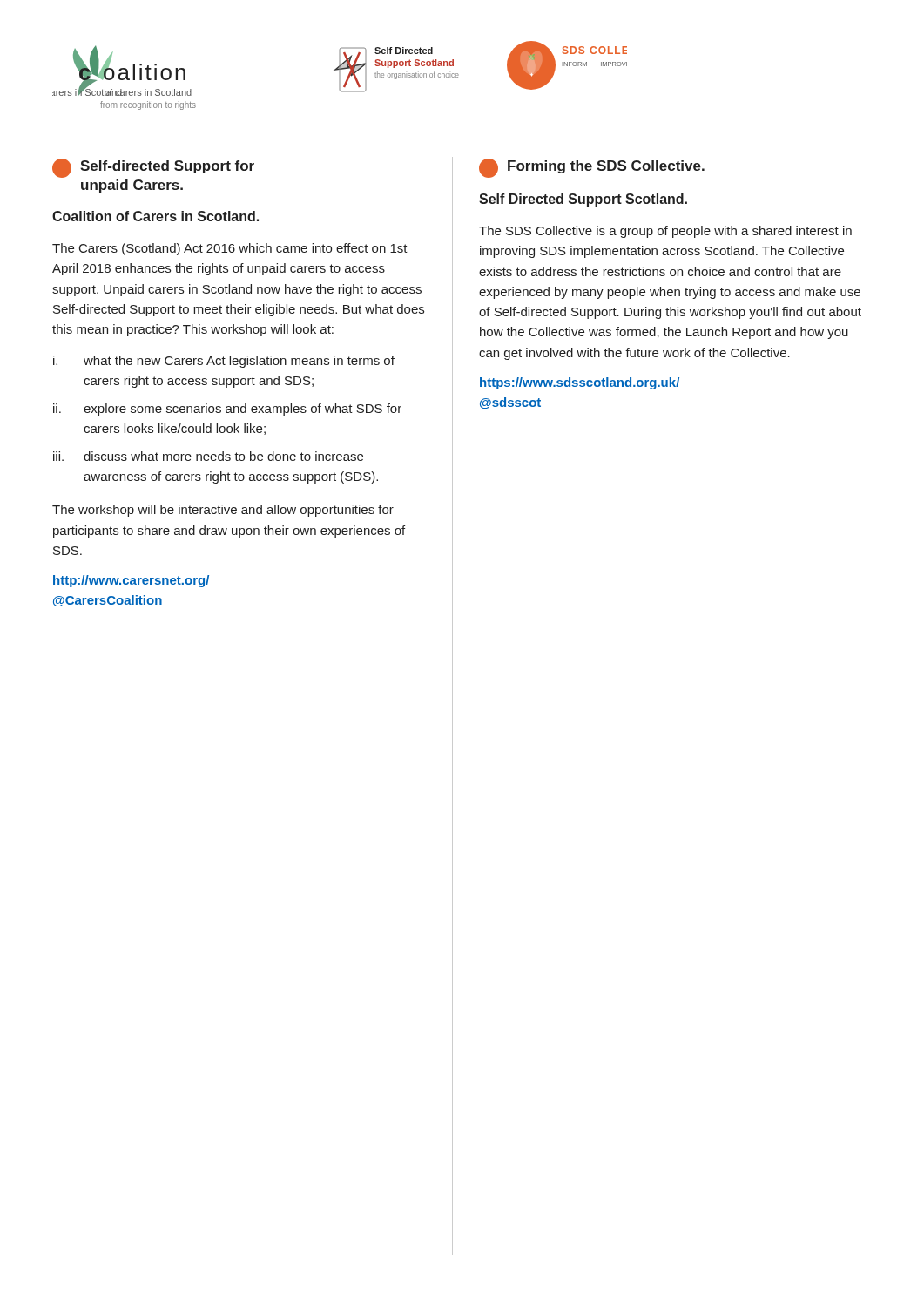Select the text containing "http://www.carersnet.org/ @CarersCoalition"

(131, 581)
